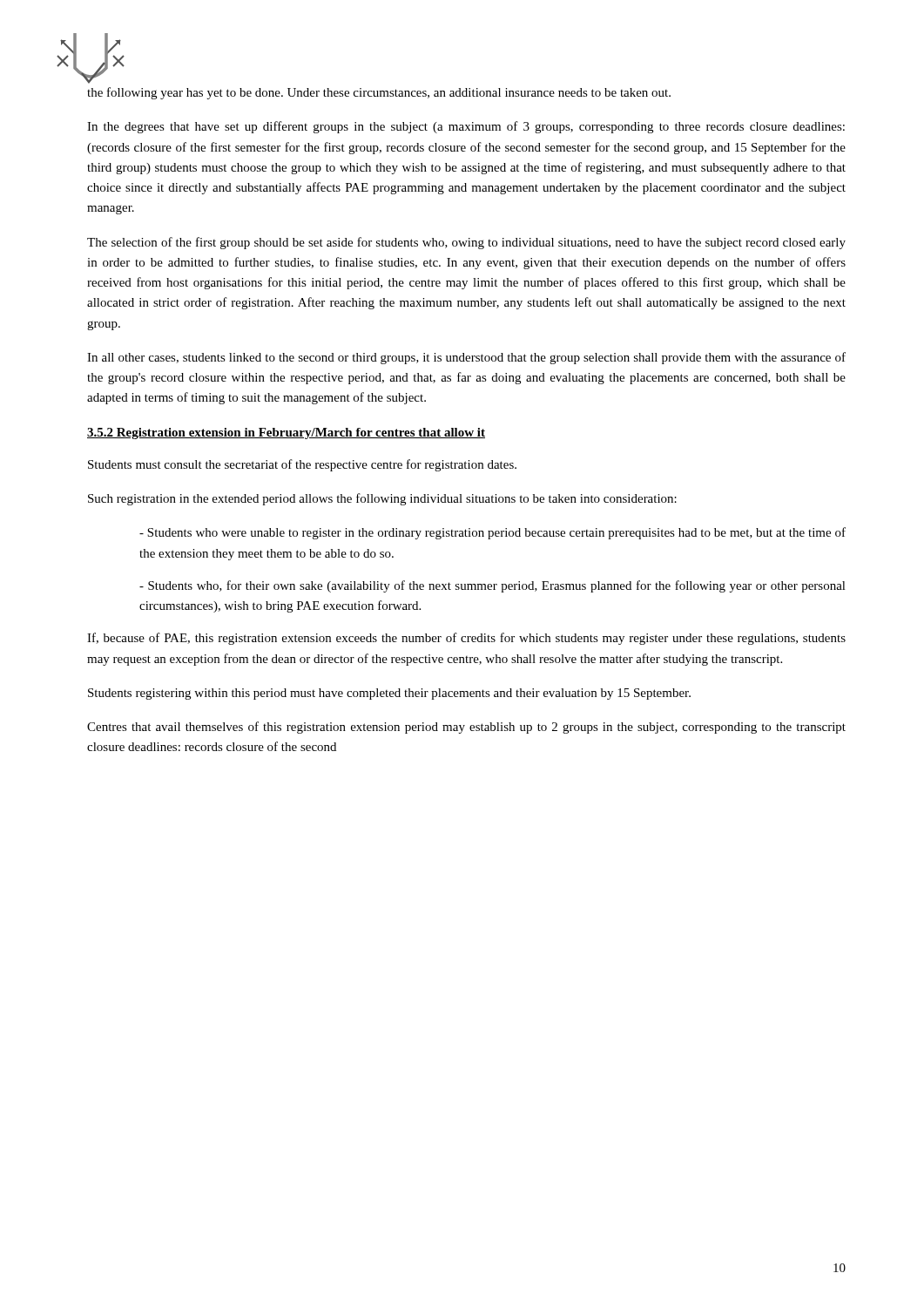Viewport: 924px width, 1307px height.
Task: Point to the block beginning "In all other cases, students linked to"
Action: (466, 377)
